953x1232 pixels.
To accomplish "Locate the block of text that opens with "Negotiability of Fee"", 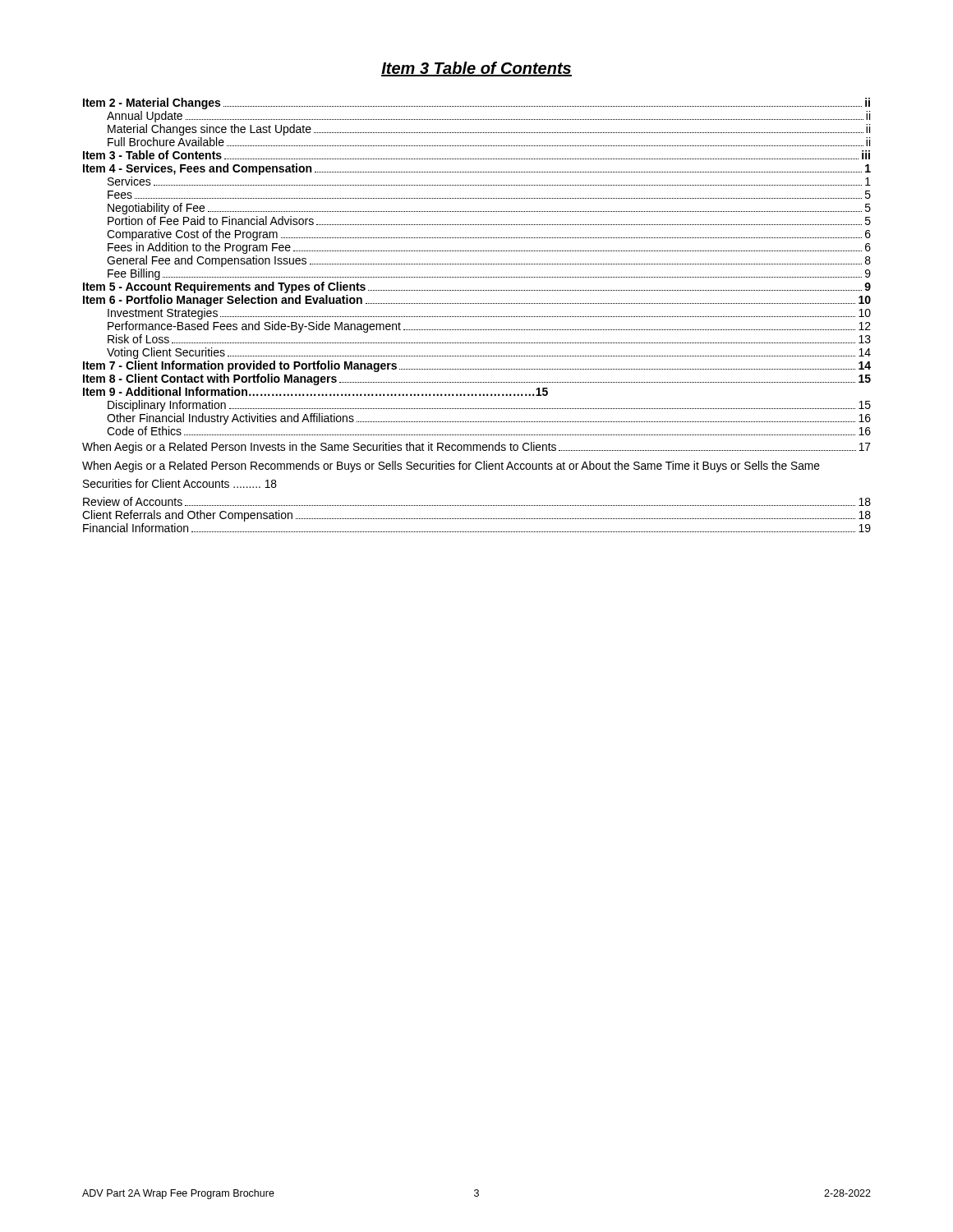I will (489, 208).
